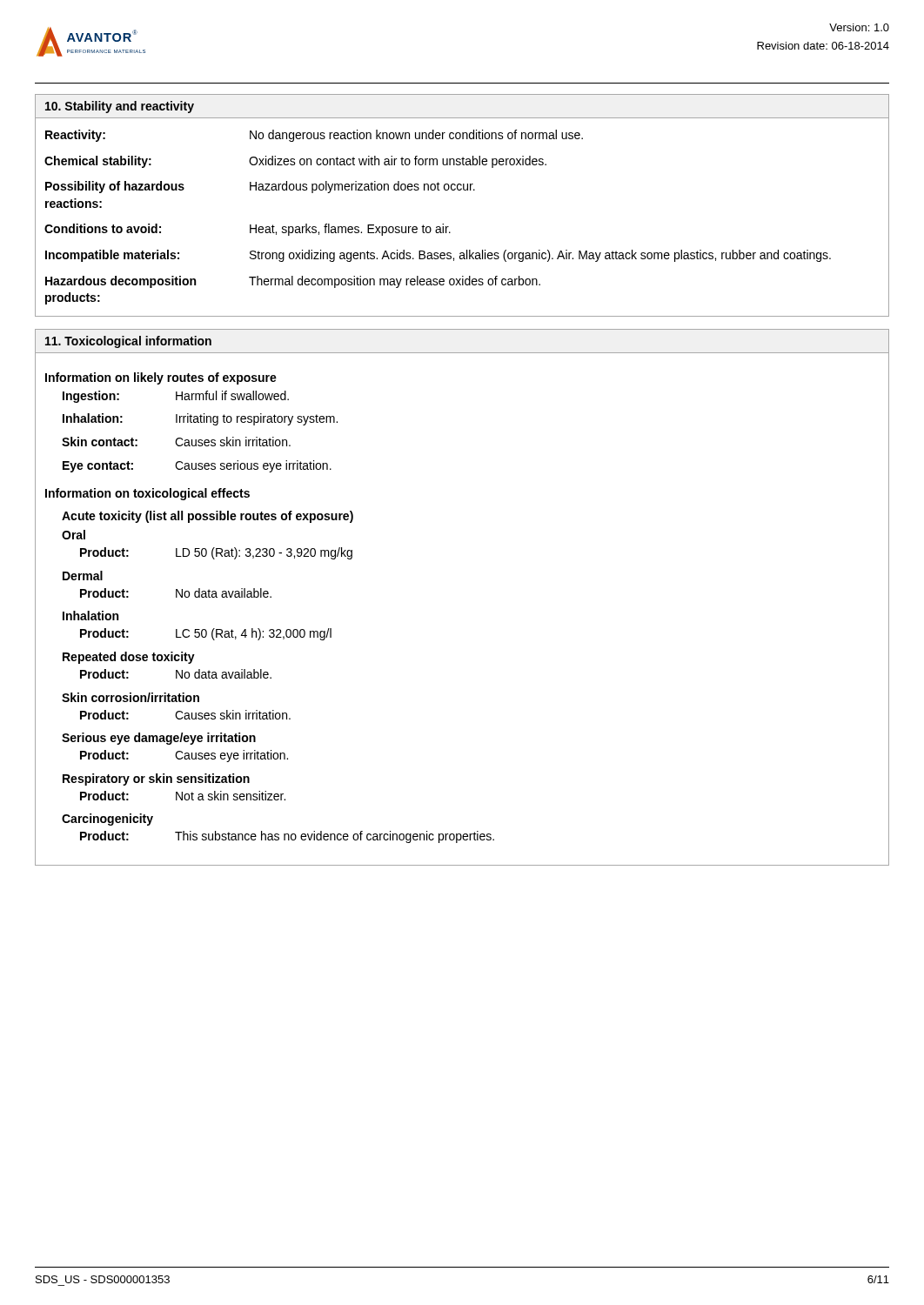This screenshot has height=1305, width=924.
Task: Where is the passage that starts "Chemical stability: Oxidizes on"?
Action: coord(462,161)
